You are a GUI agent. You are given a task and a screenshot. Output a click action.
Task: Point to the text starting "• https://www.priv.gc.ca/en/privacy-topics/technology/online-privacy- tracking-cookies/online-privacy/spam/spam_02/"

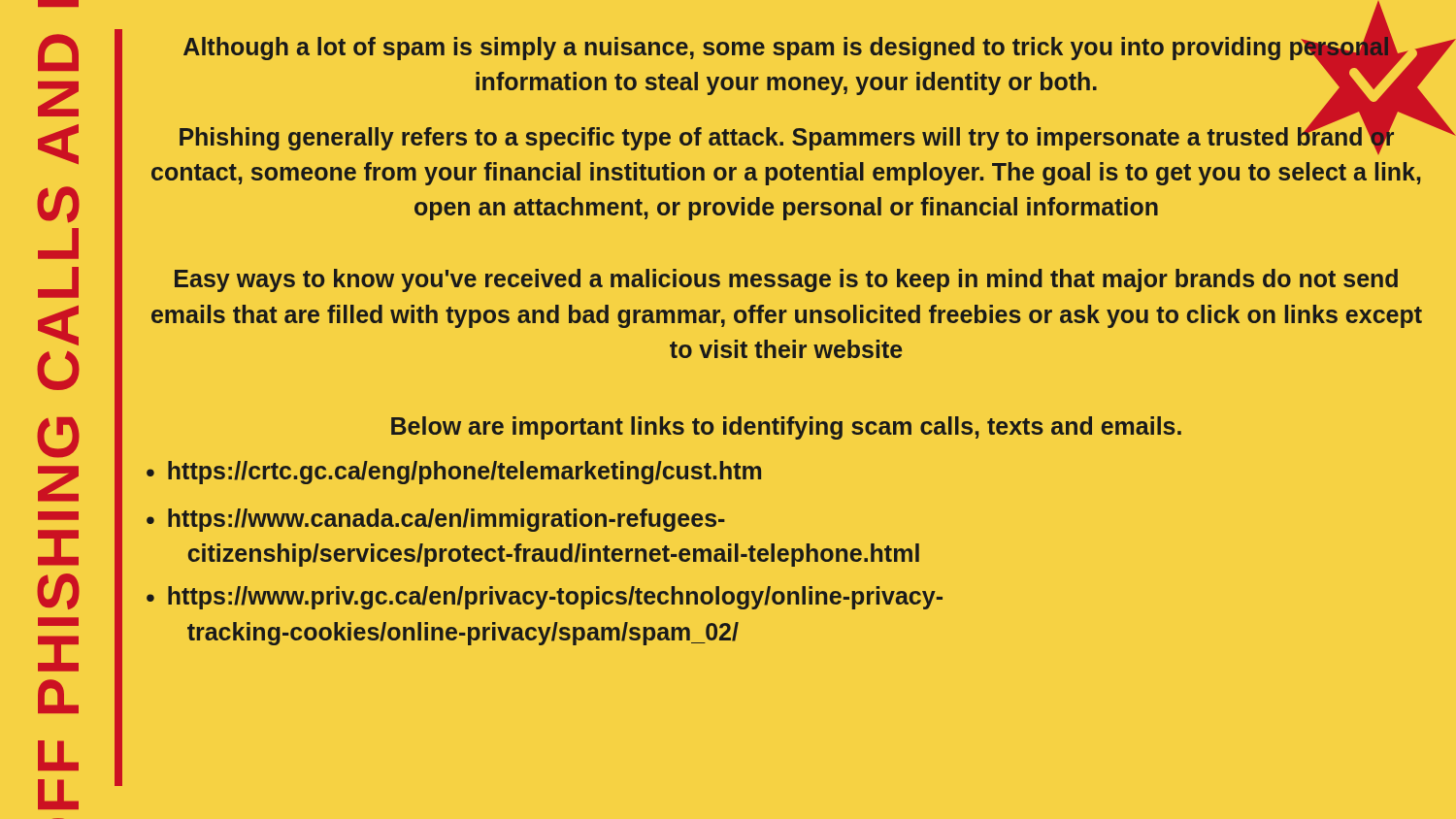(545, 614)
